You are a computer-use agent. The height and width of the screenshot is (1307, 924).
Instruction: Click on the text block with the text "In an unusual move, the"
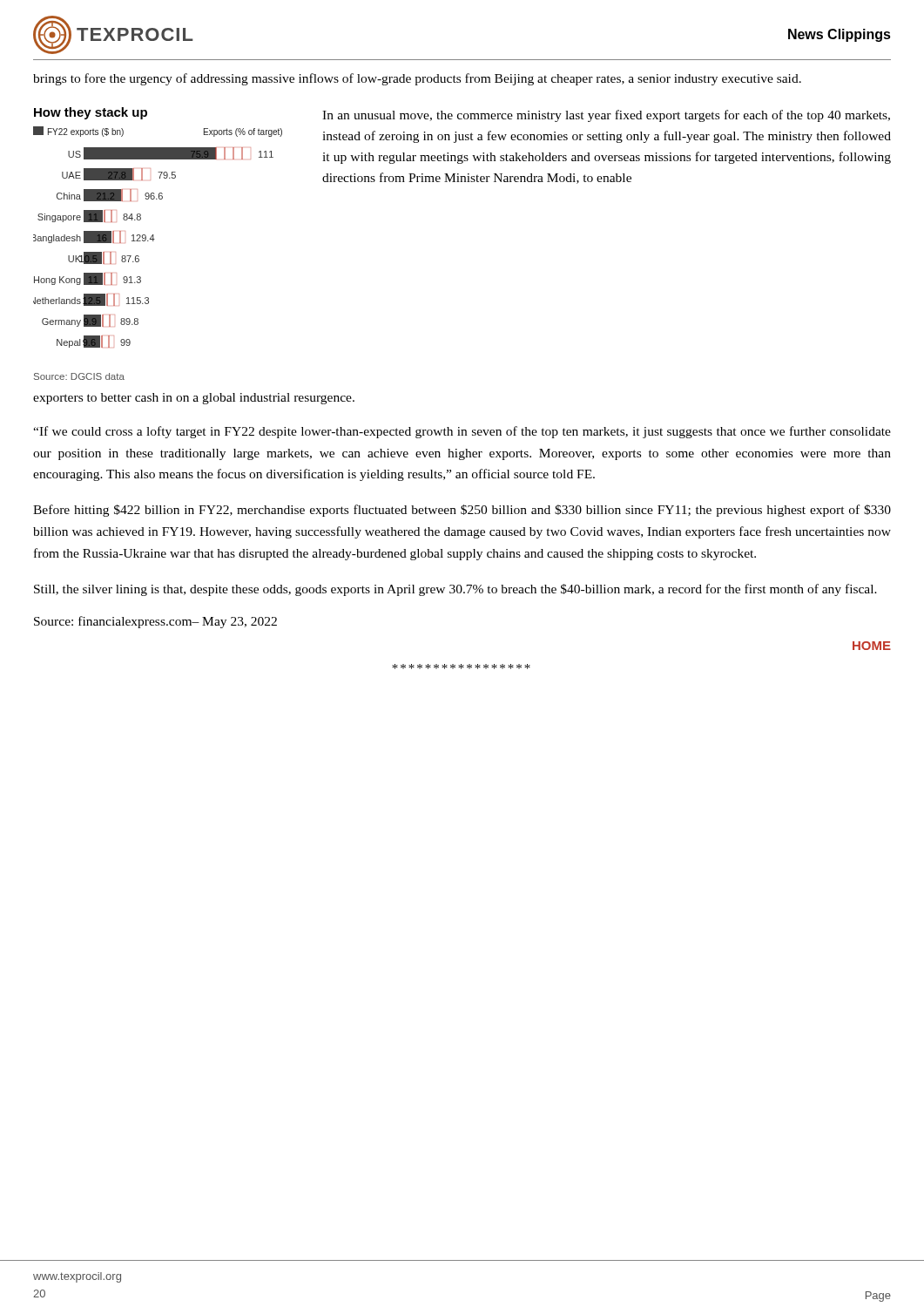click(607, 146)
